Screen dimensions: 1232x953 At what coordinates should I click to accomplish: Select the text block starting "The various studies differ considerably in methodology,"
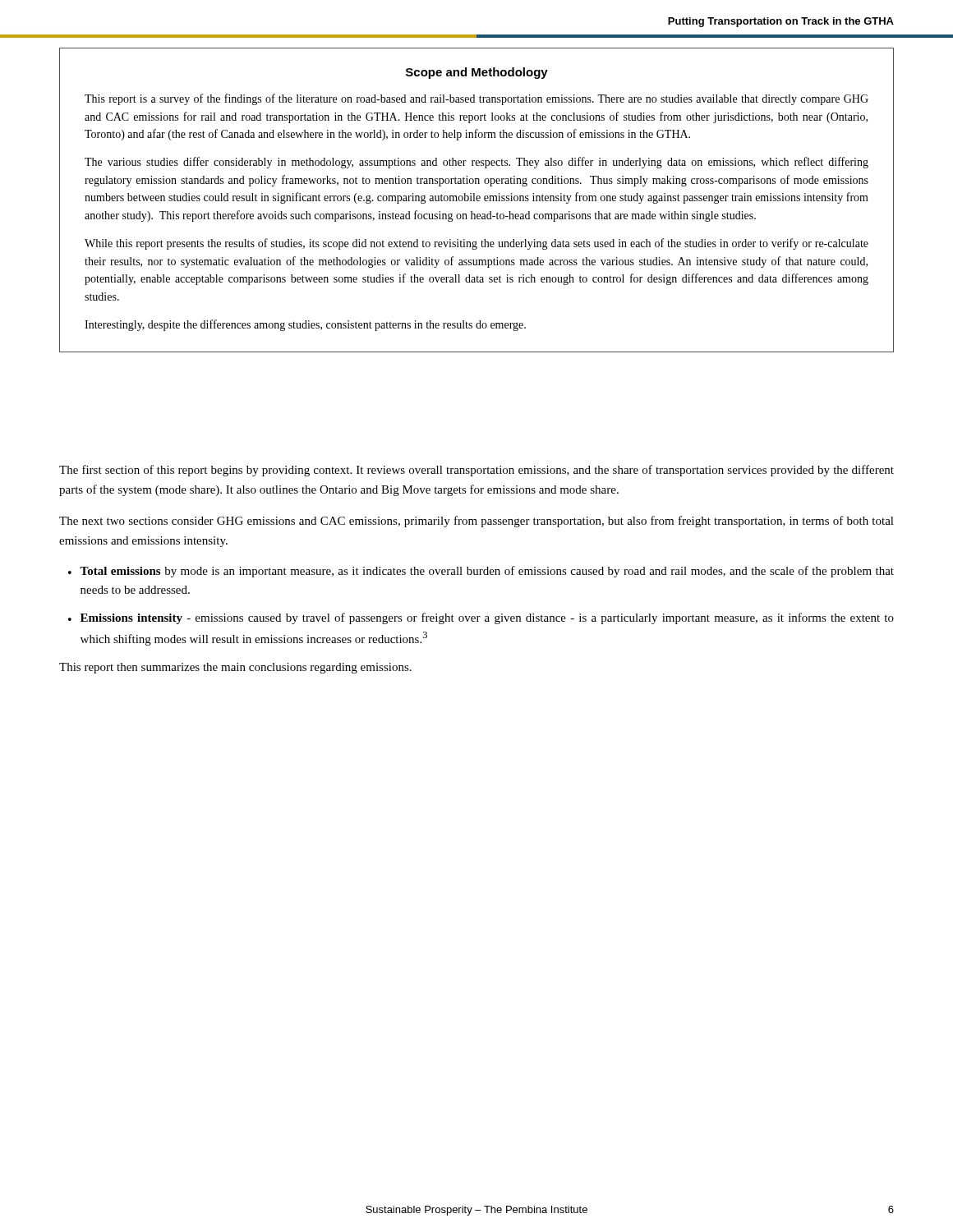point(476,189)
